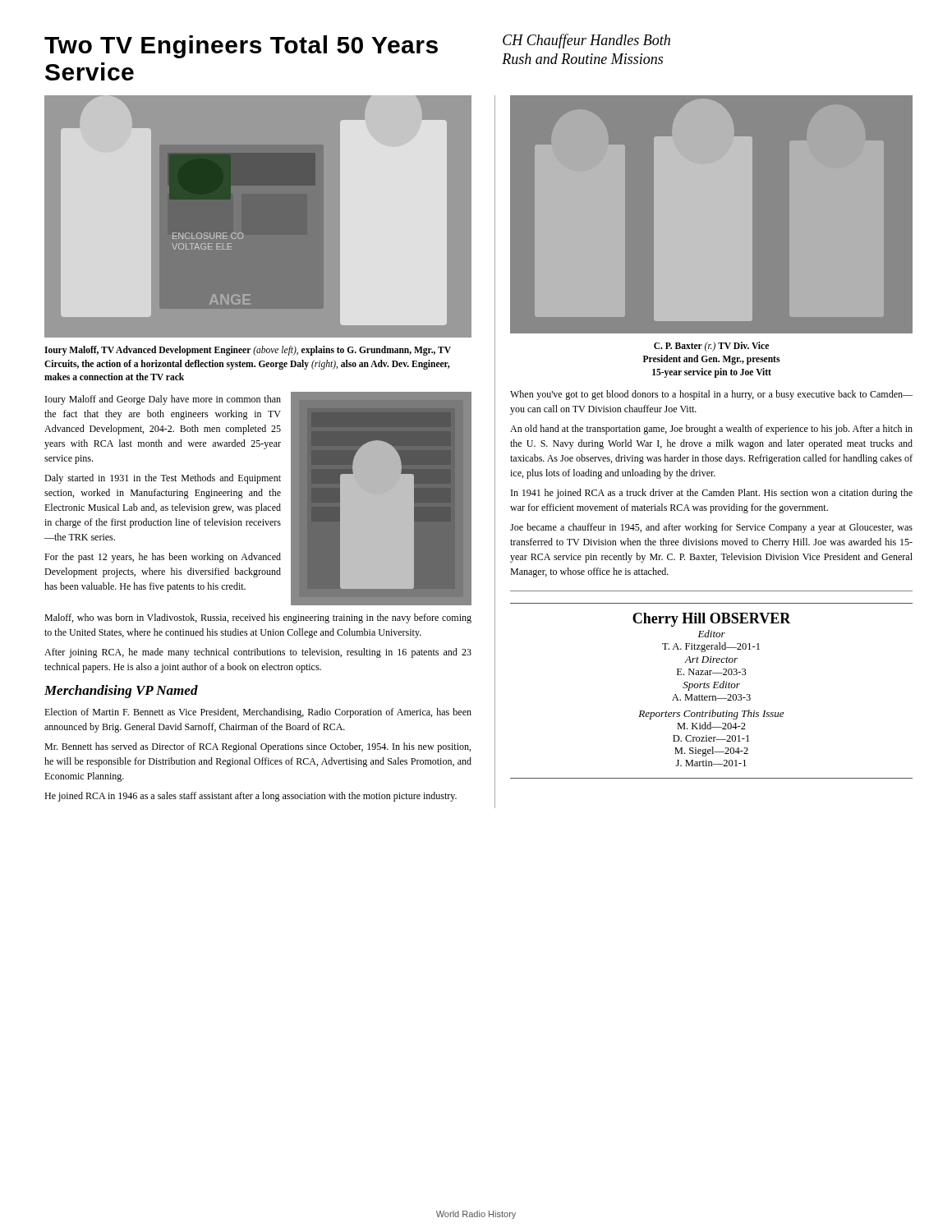Locate the title that says "CH Chauffeur Handles BothRush and"
The width and height of the screenshot is (952, 1232).
pos(587,50)
